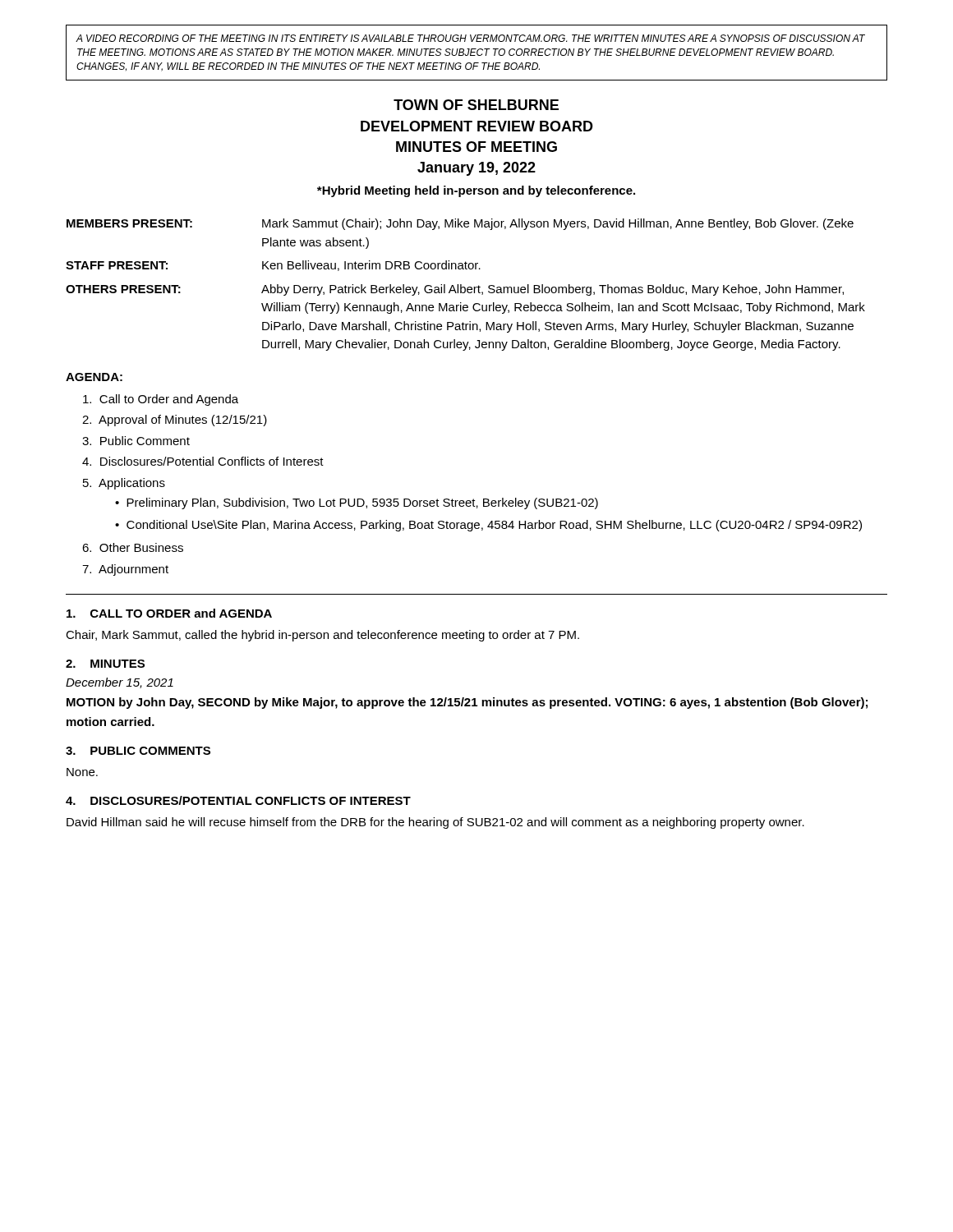
Task: Point to "3. Public Comment"
Action: (x=136, y=440)
